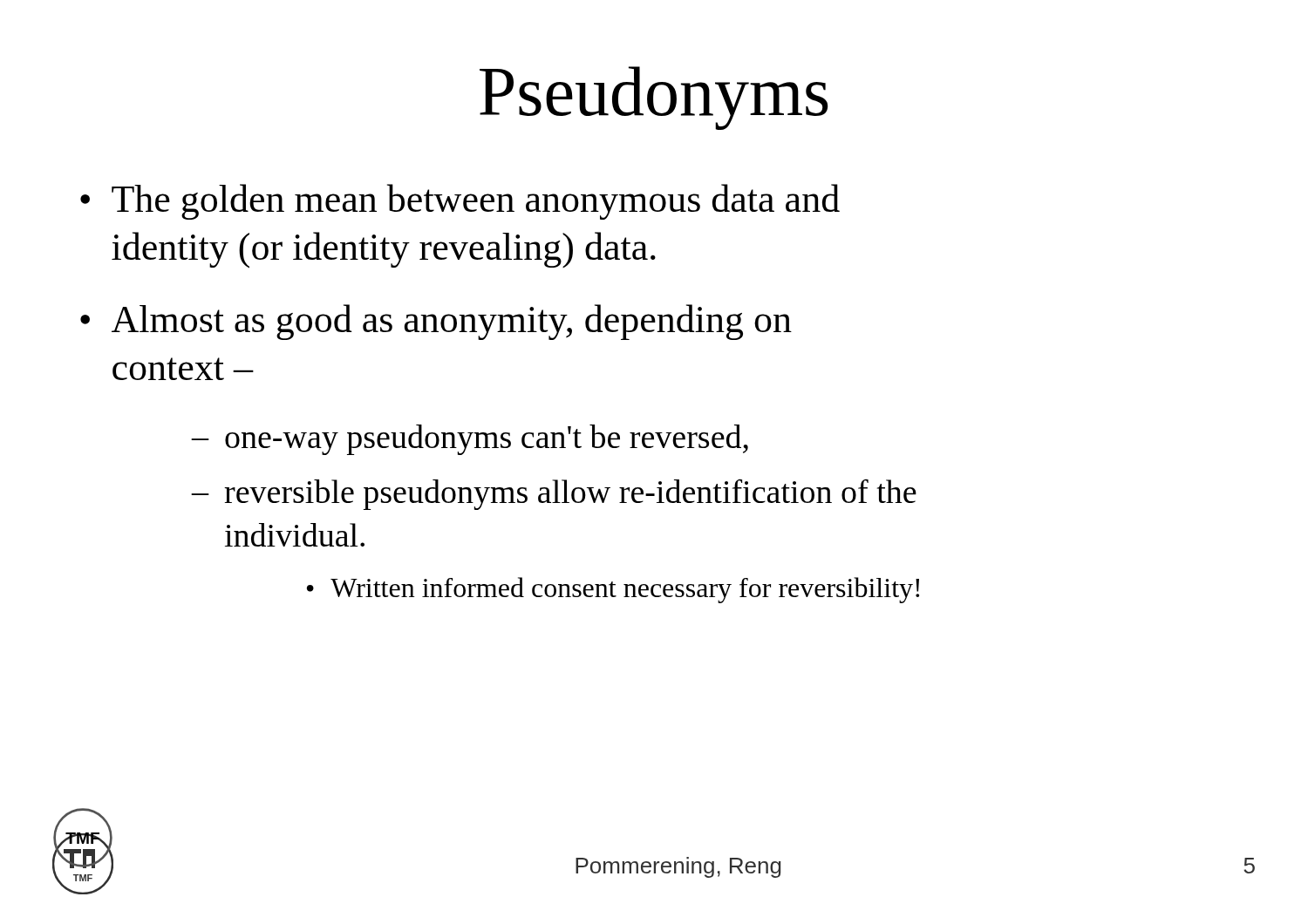Locate the block of text that opens with "• The golden mean between anonymous"
Image resolution: width=1308 pixels, height=924 pixels.
[x=459, y=223]
